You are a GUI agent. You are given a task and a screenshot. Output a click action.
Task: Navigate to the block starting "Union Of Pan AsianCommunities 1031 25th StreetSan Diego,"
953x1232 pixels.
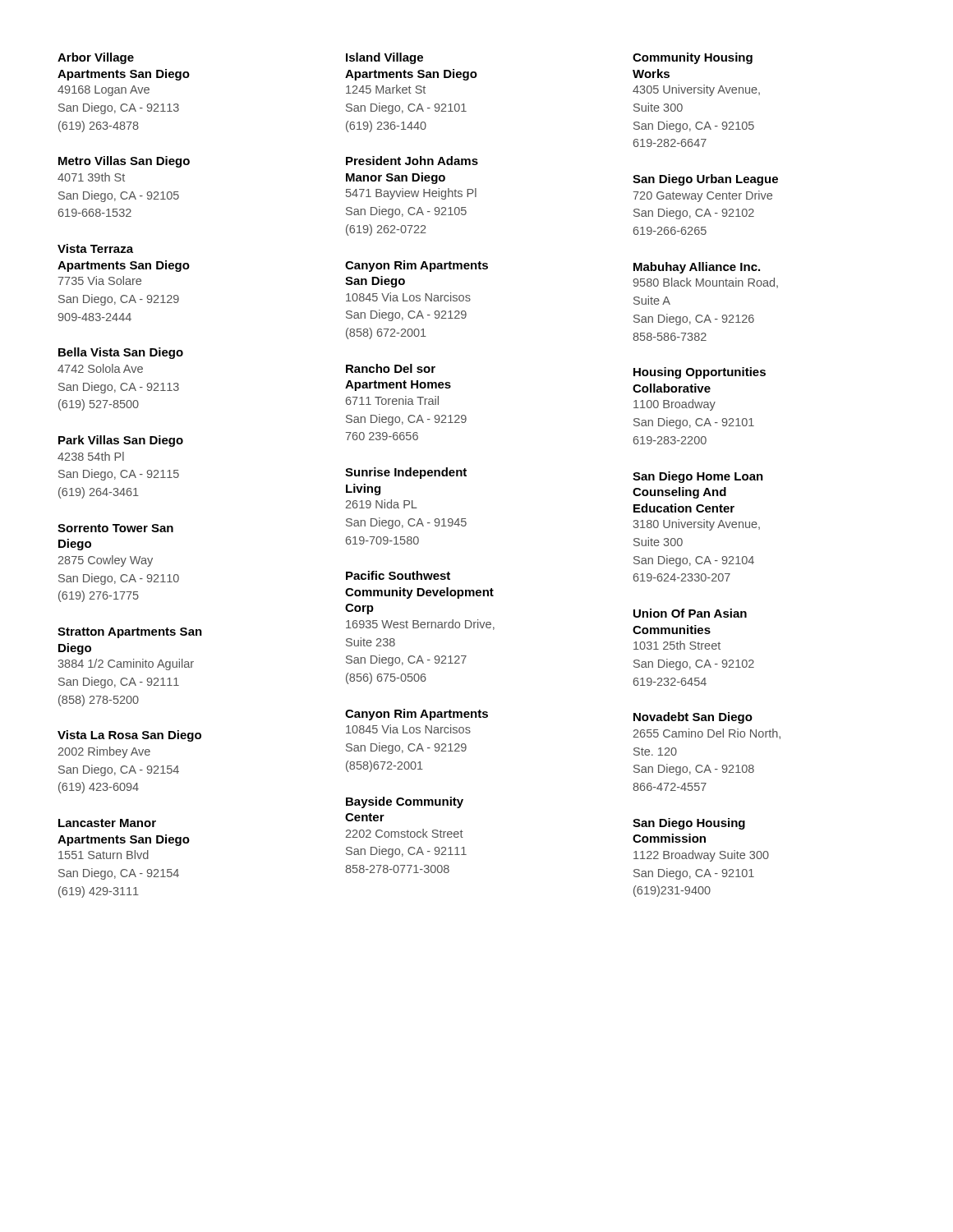coord(690,613)
